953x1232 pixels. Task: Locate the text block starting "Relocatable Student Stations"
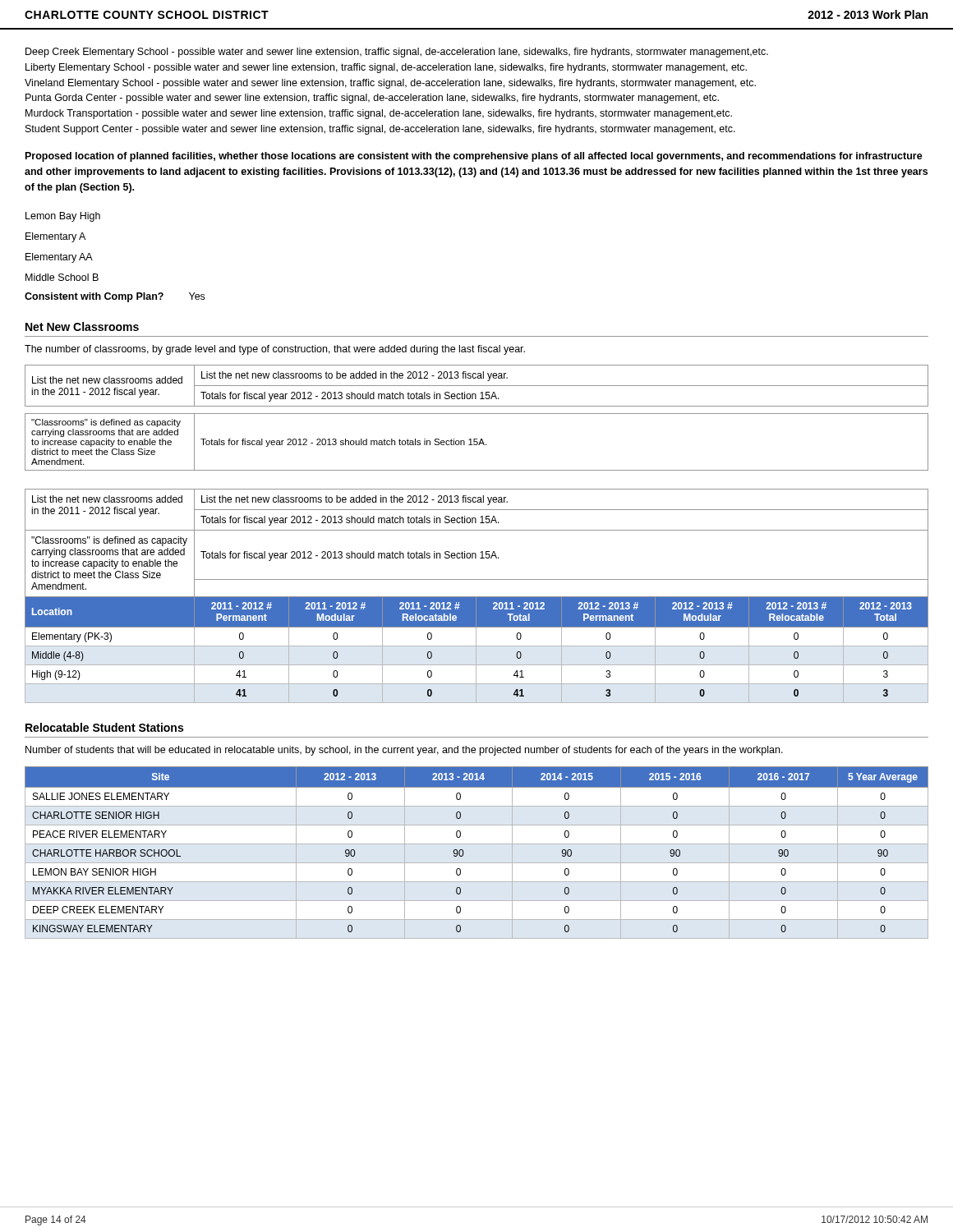[104, 728]
